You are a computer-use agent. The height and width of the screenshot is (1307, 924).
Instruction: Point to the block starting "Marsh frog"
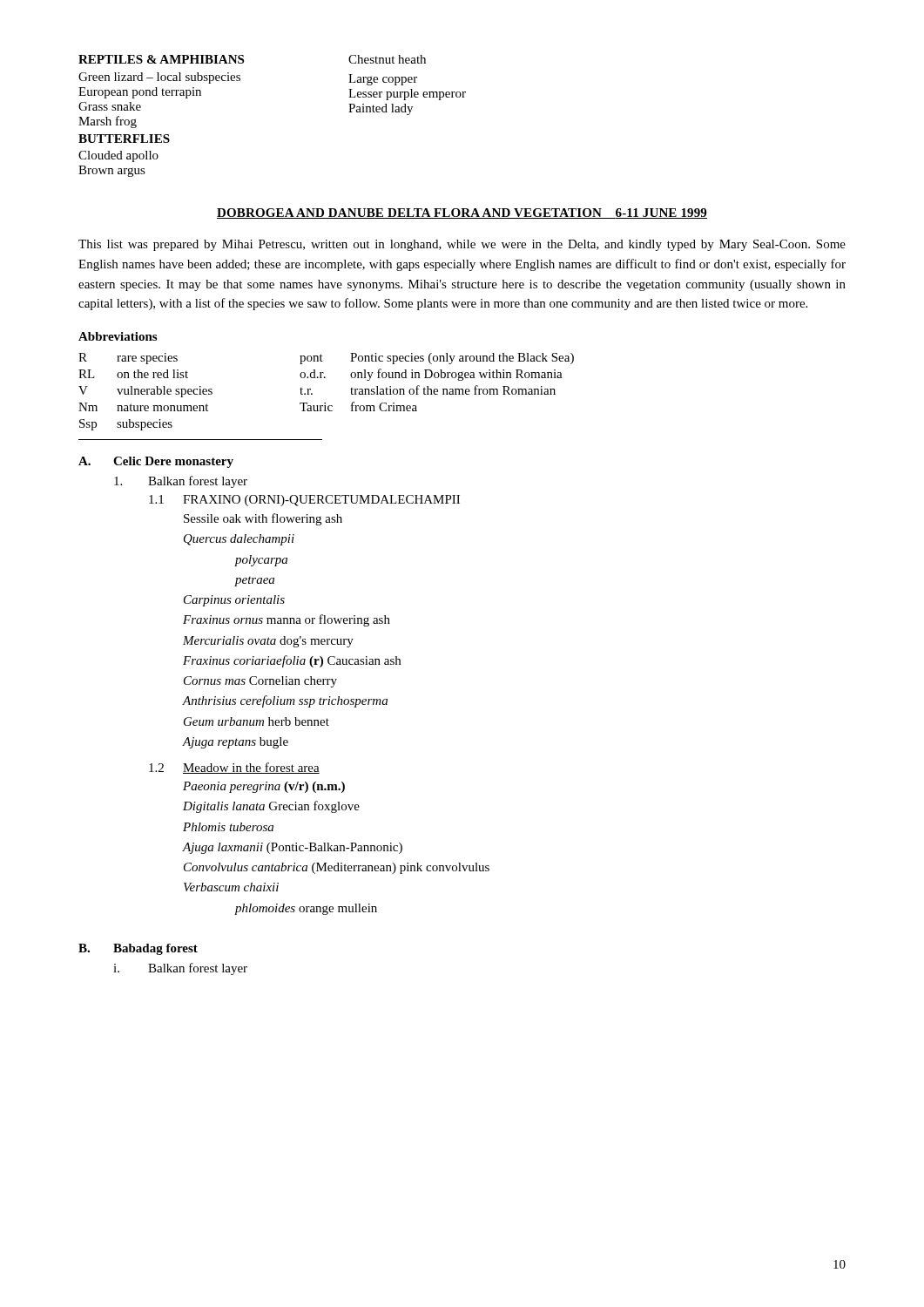[x=108, y=121]
